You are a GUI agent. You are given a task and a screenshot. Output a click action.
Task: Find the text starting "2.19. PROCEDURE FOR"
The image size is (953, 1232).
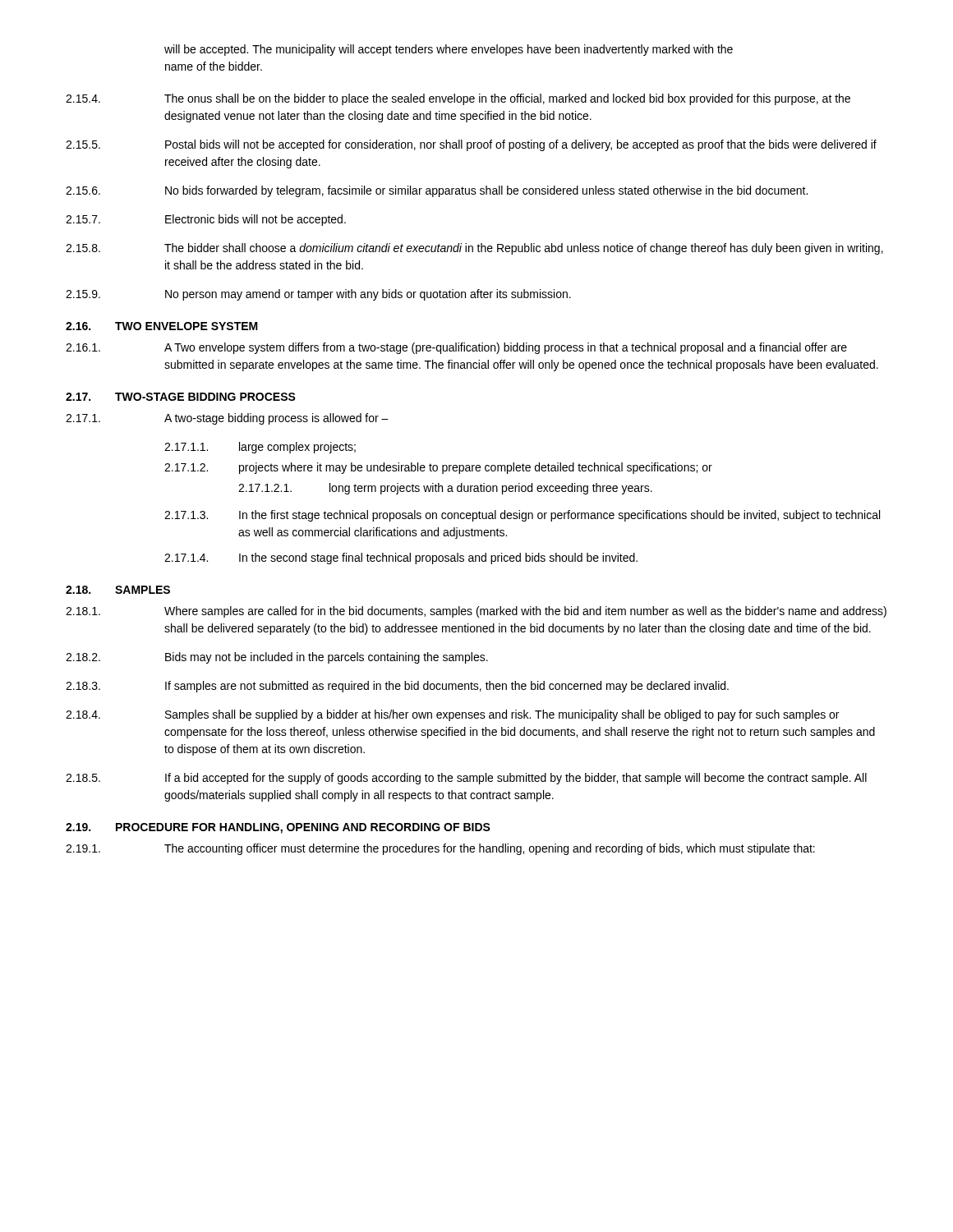coord(278,827)
